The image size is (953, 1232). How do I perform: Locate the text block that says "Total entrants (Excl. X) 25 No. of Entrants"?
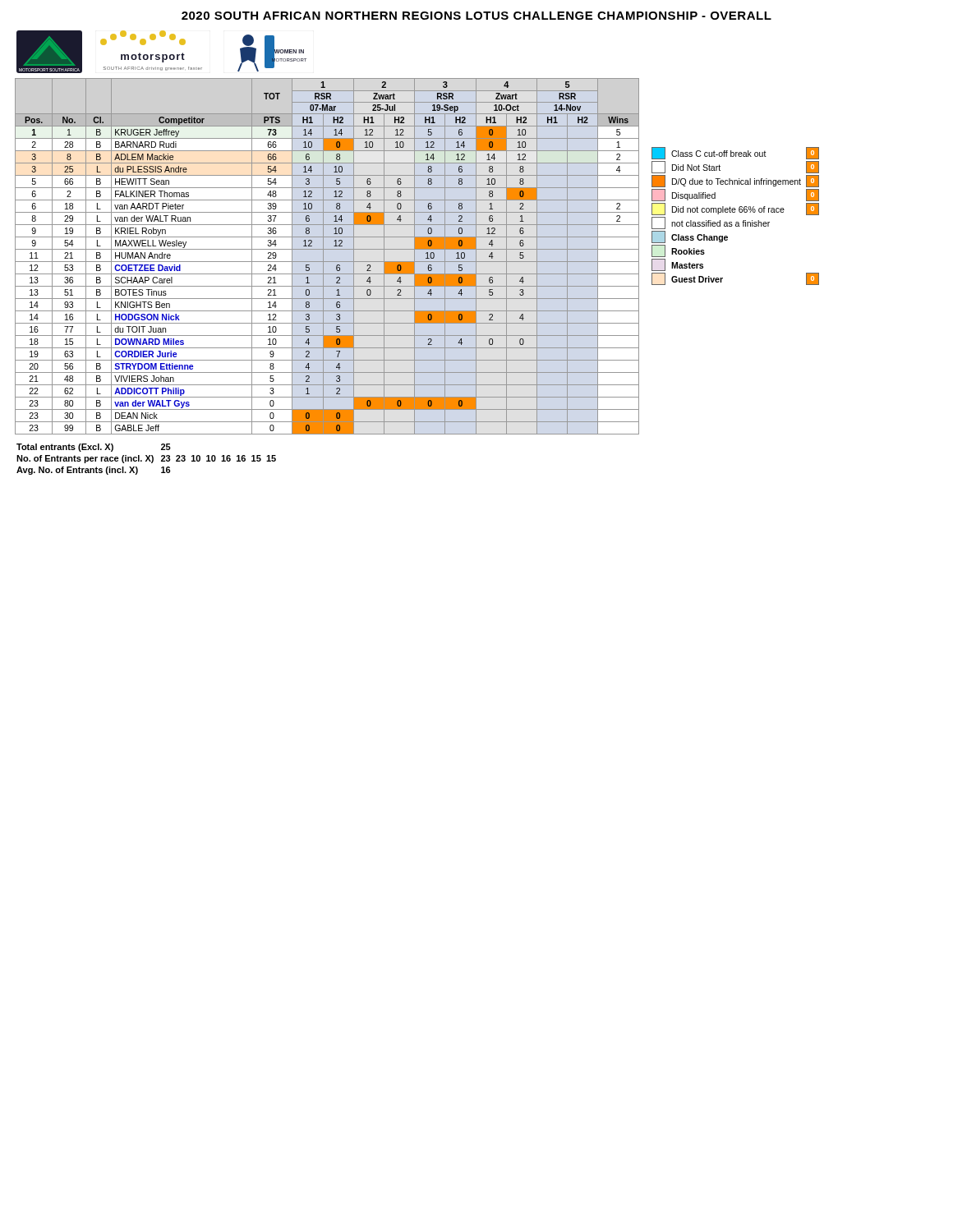(150, 458)
